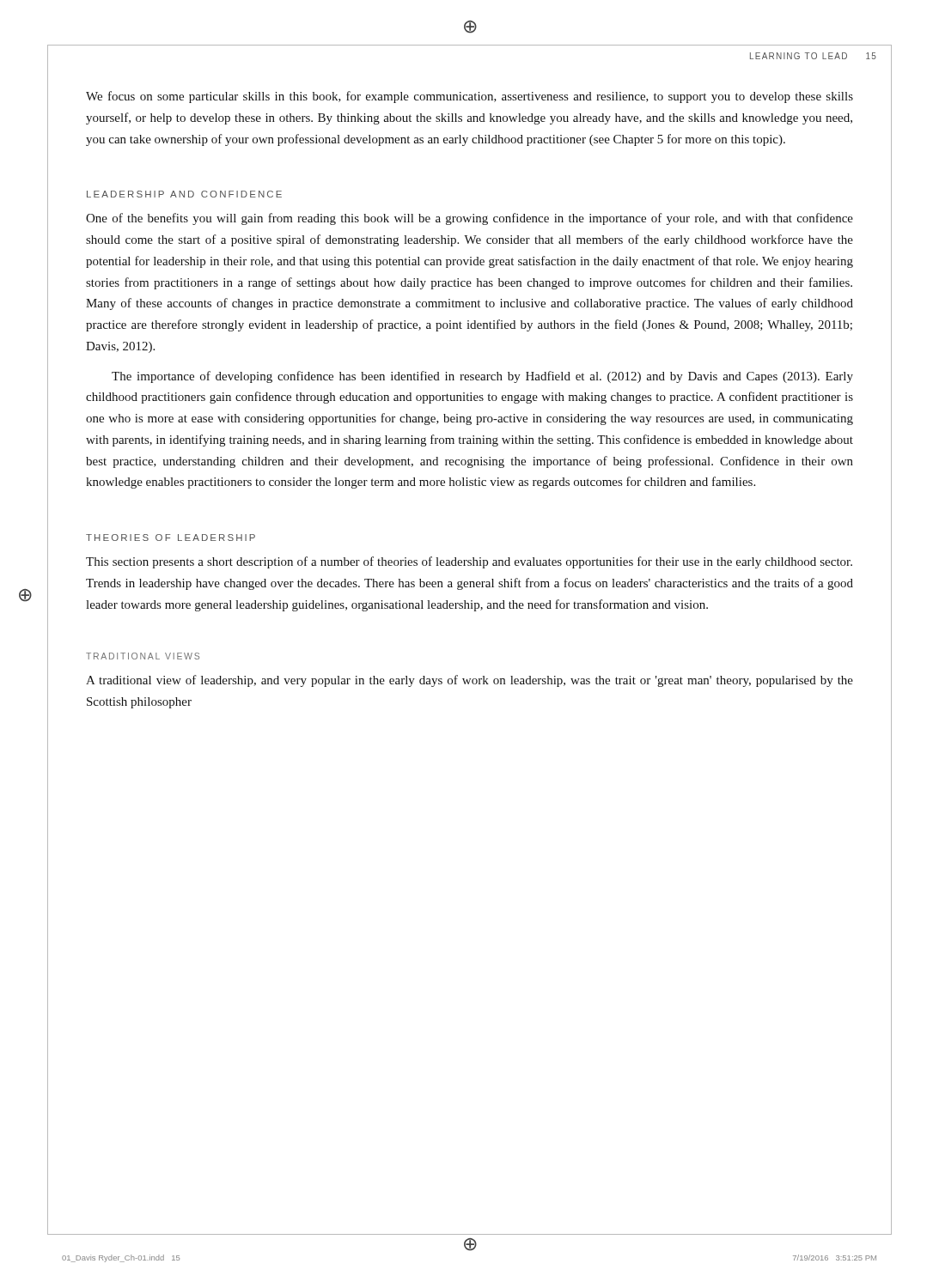Find "Leadership and Confidence" on this page
The image size is (939, 1288).
185,194
